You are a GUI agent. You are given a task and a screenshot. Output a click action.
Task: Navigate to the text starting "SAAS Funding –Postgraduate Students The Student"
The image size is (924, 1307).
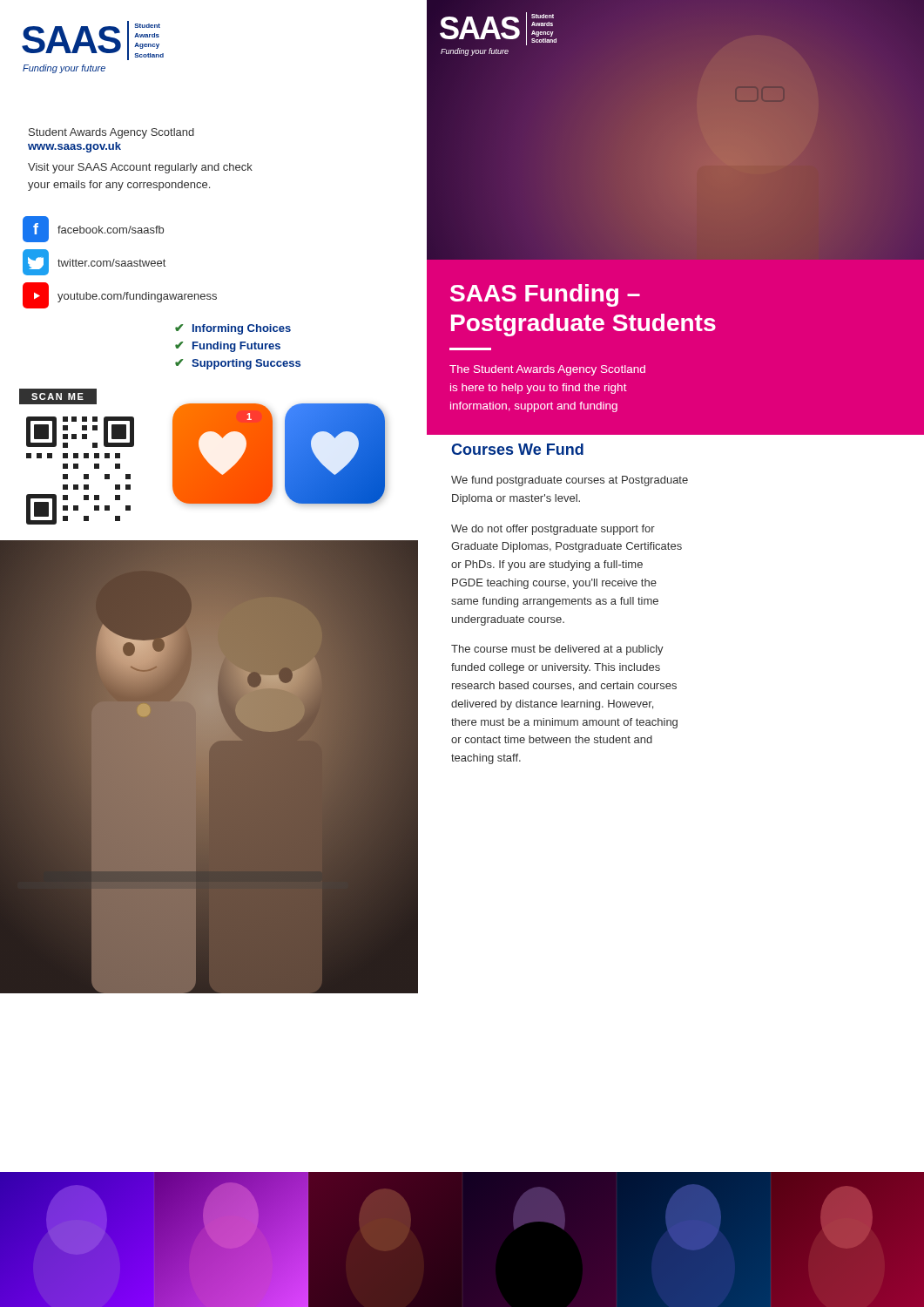pyautogui.click(x=545, y=295)
